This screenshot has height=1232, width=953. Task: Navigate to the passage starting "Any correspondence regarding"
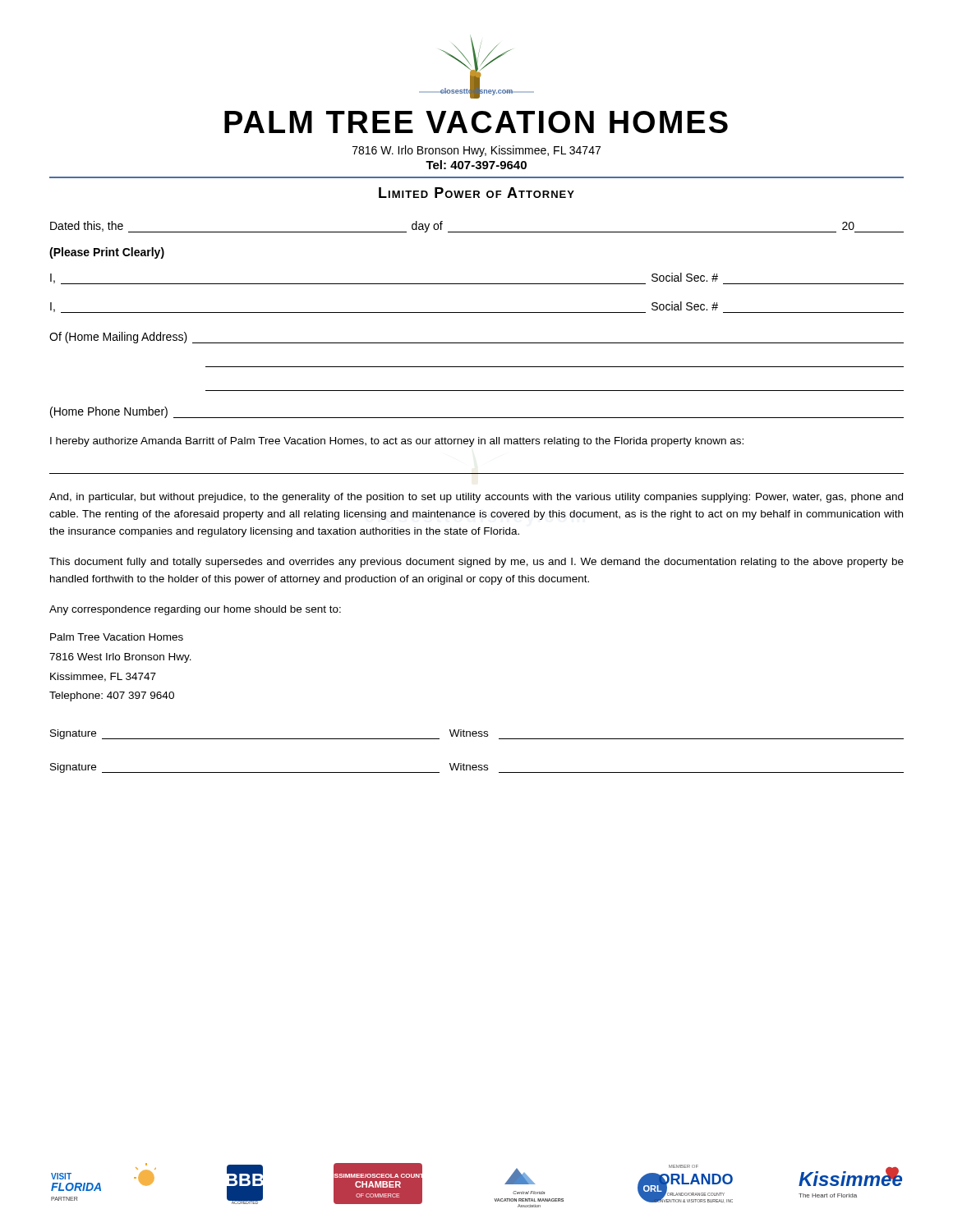(x=195, y=609)
